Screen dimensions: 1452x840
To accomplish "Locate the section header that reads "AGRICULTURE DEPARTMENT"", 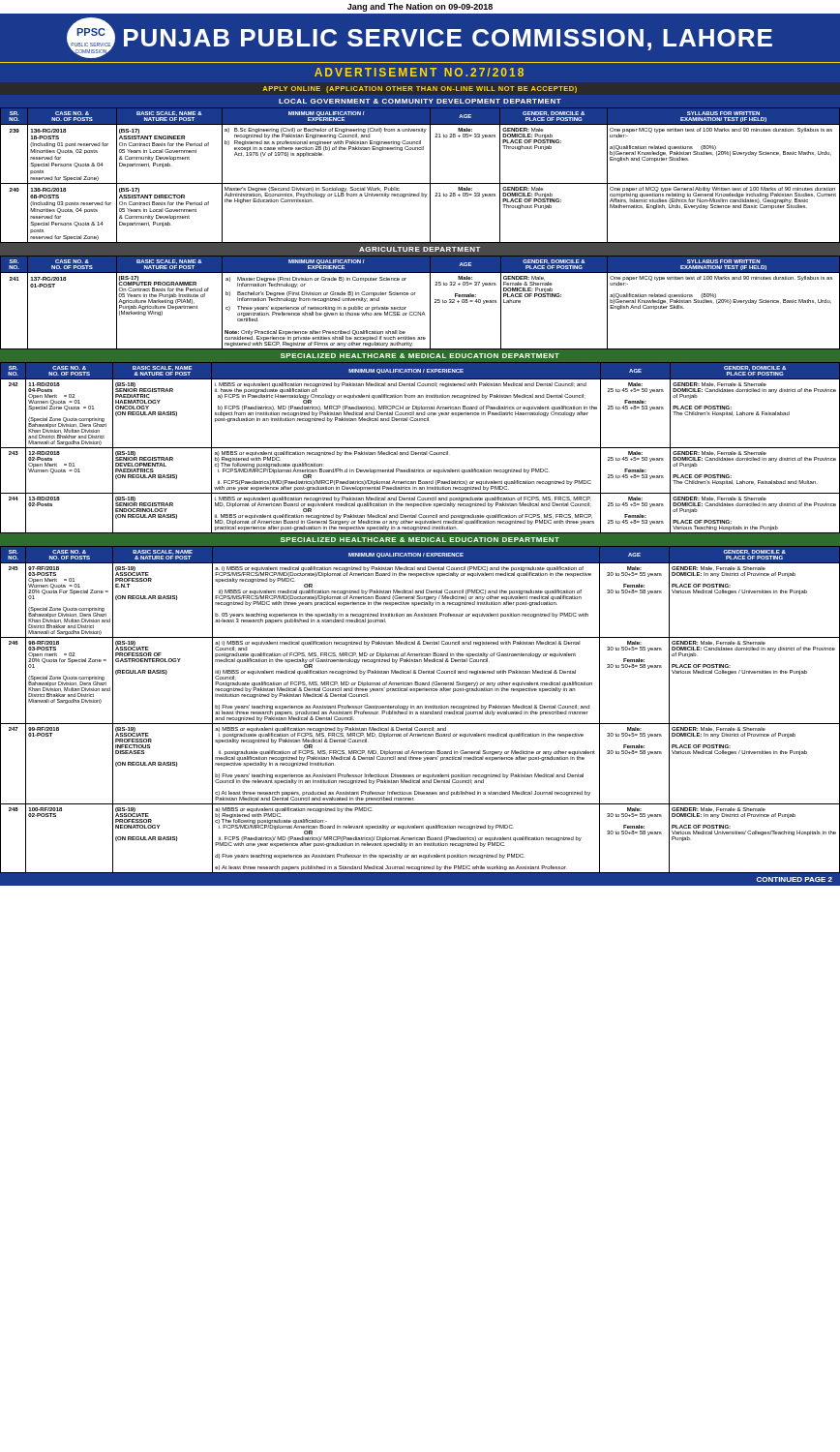I will coord(420,249).
